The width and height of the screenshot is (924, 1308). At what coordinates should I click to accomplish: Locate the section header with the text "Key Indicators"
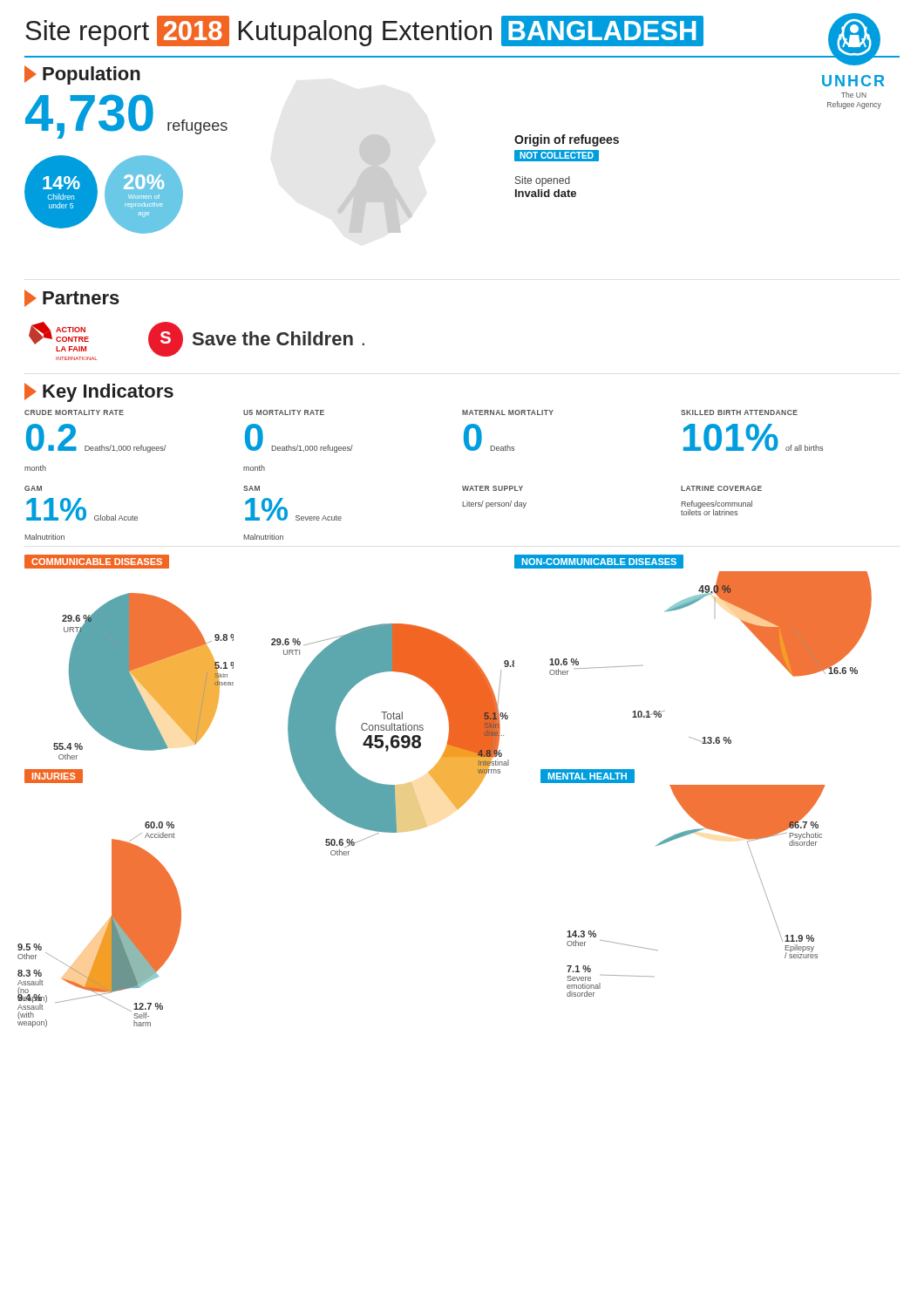point(99,392)
